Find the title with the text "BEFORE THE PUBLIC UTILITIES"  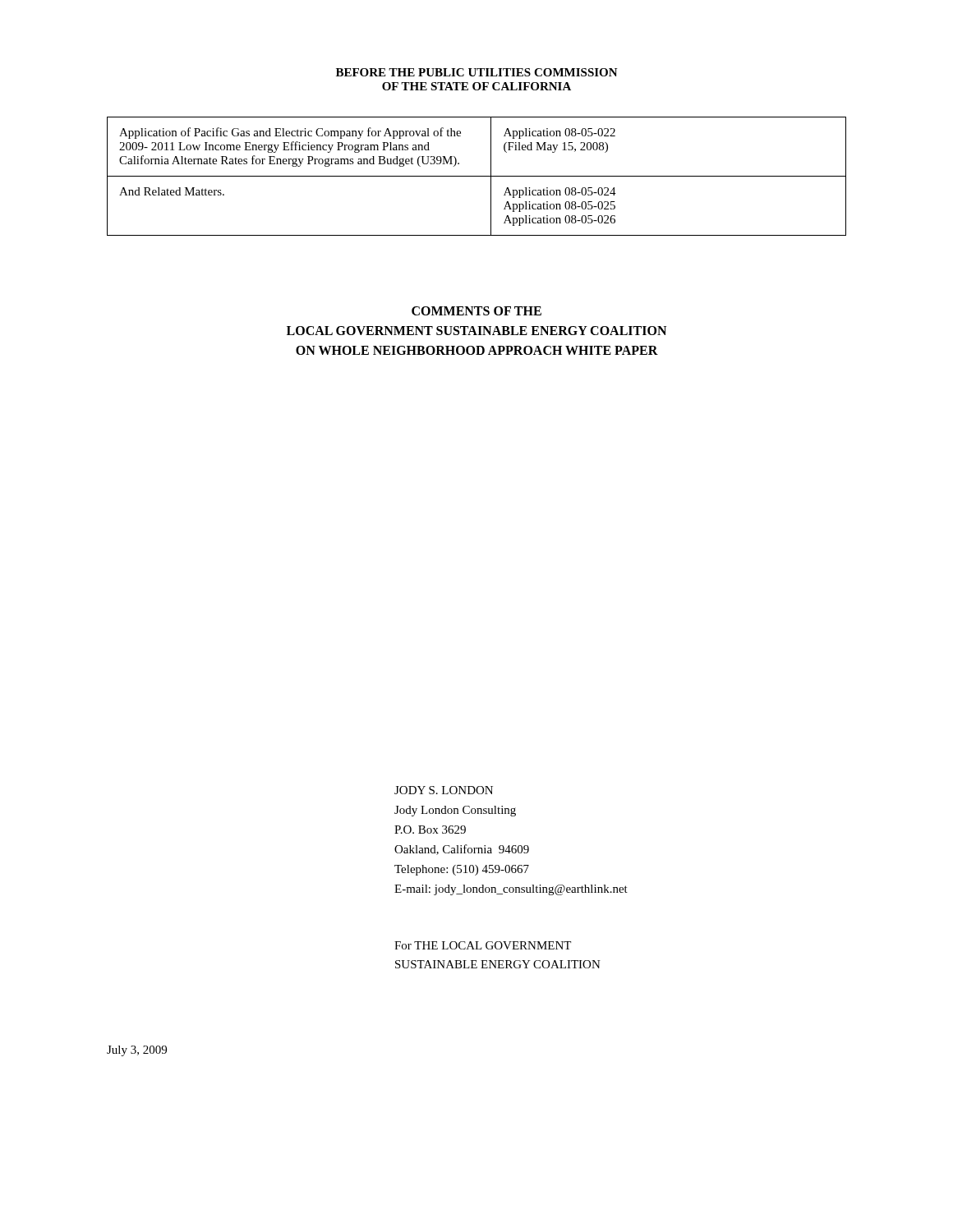476,80
